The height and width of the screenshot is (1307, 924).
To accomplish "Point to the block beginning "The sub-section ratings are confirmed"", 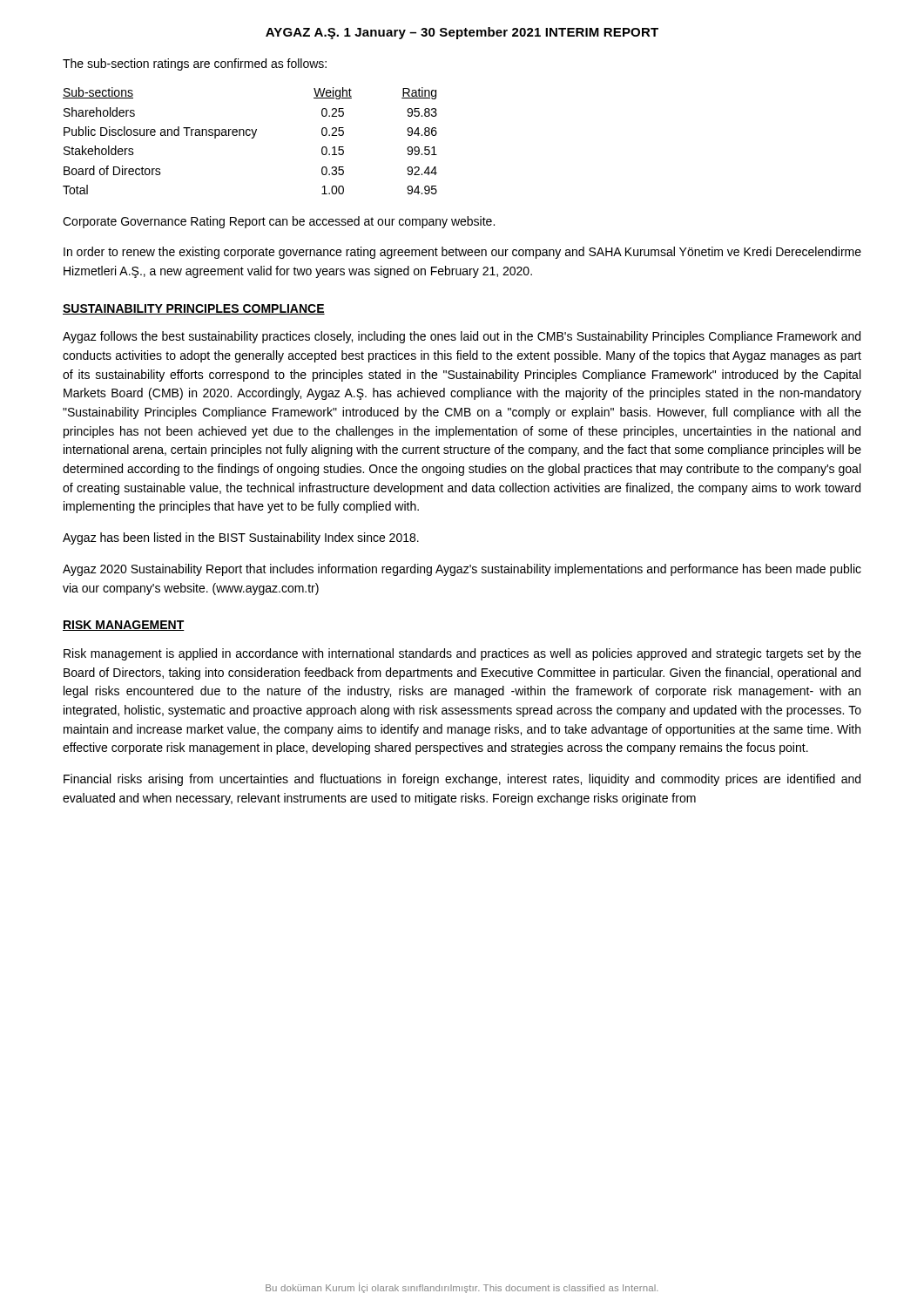I will click(x=195, y=64).
